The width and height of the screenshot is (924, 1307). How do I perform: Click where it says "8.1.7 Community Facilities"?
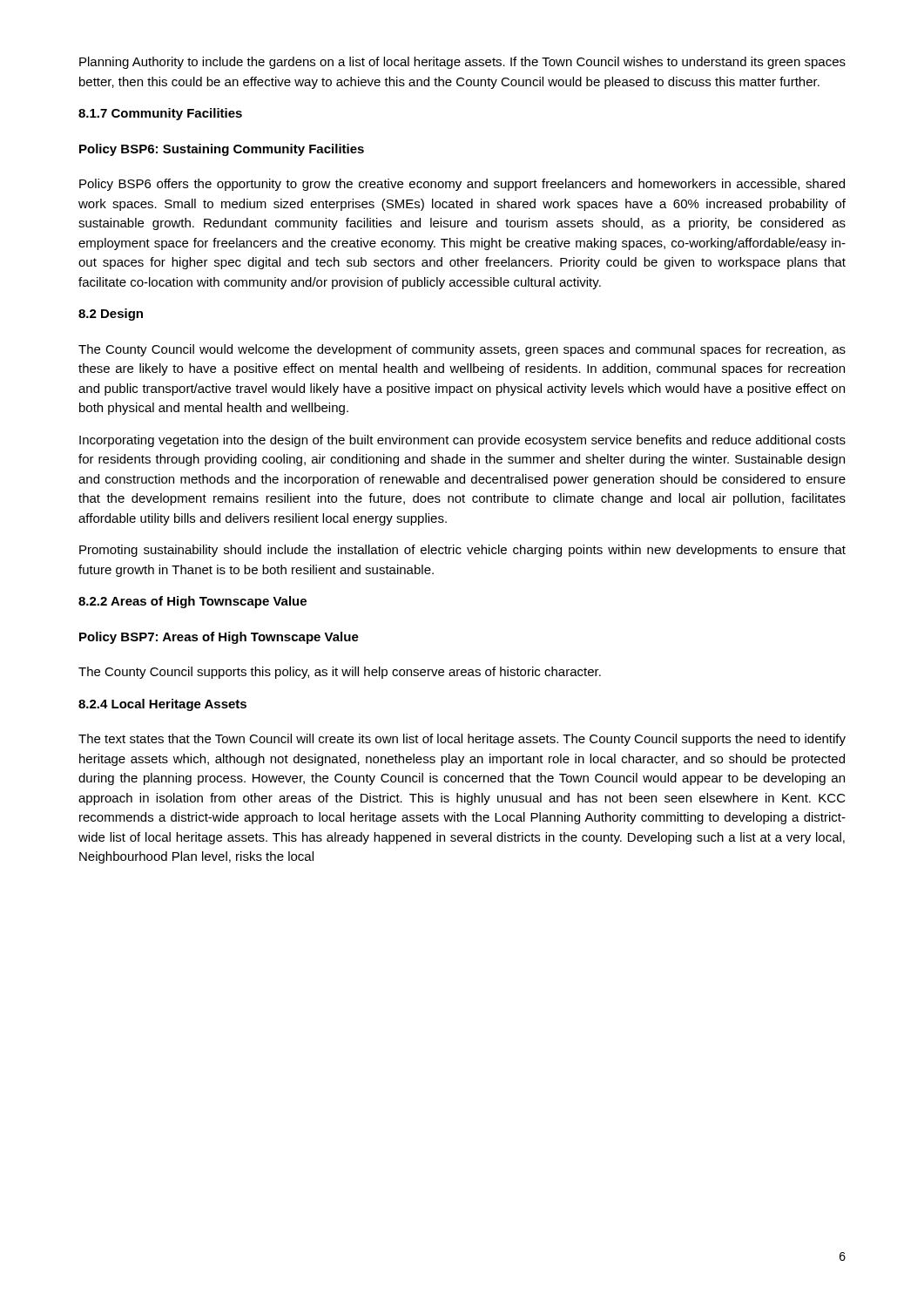(160, 114)
